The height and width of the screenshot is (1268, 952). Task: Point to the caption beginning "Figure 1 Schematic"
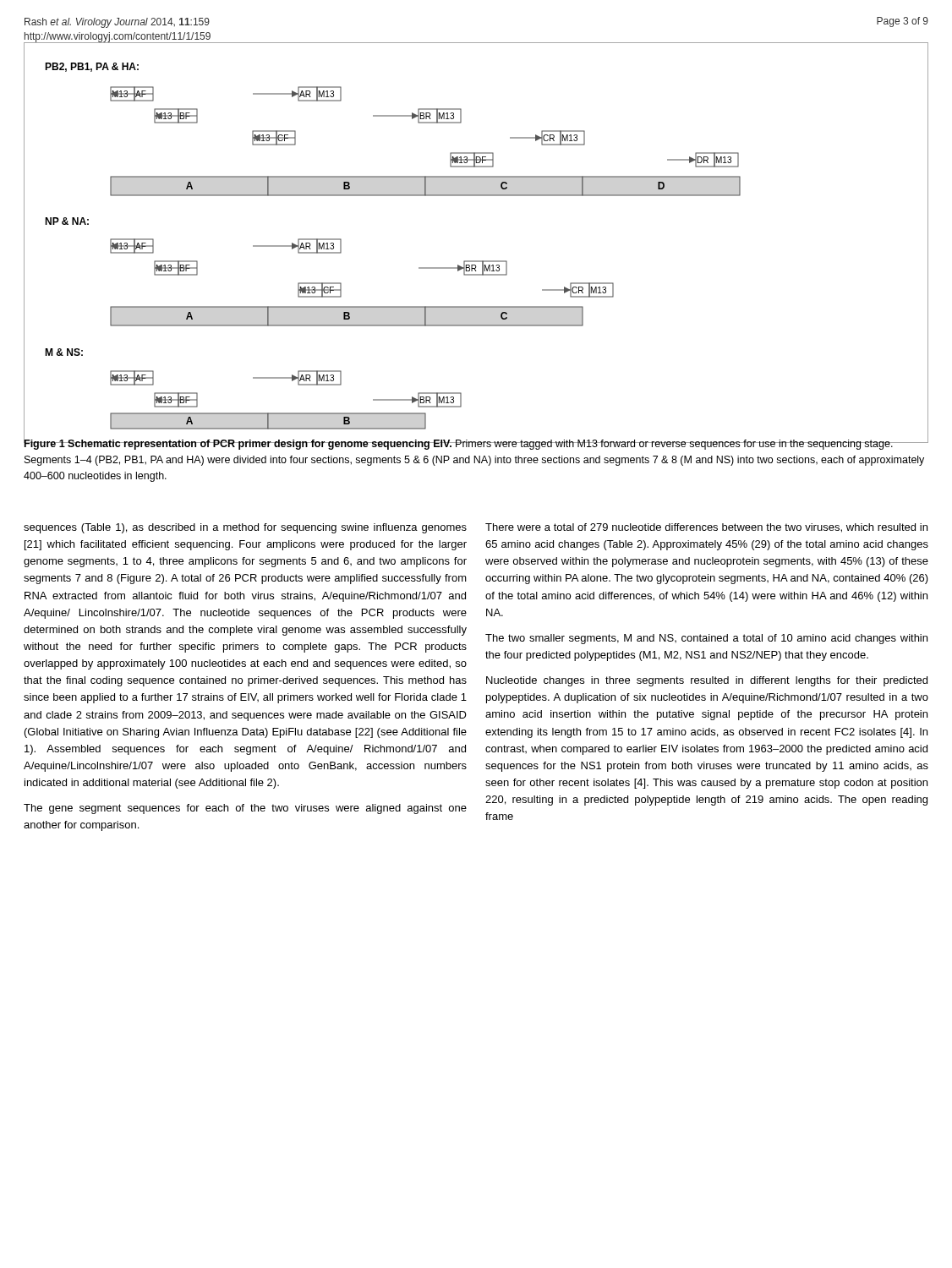(x=474, y=460)
